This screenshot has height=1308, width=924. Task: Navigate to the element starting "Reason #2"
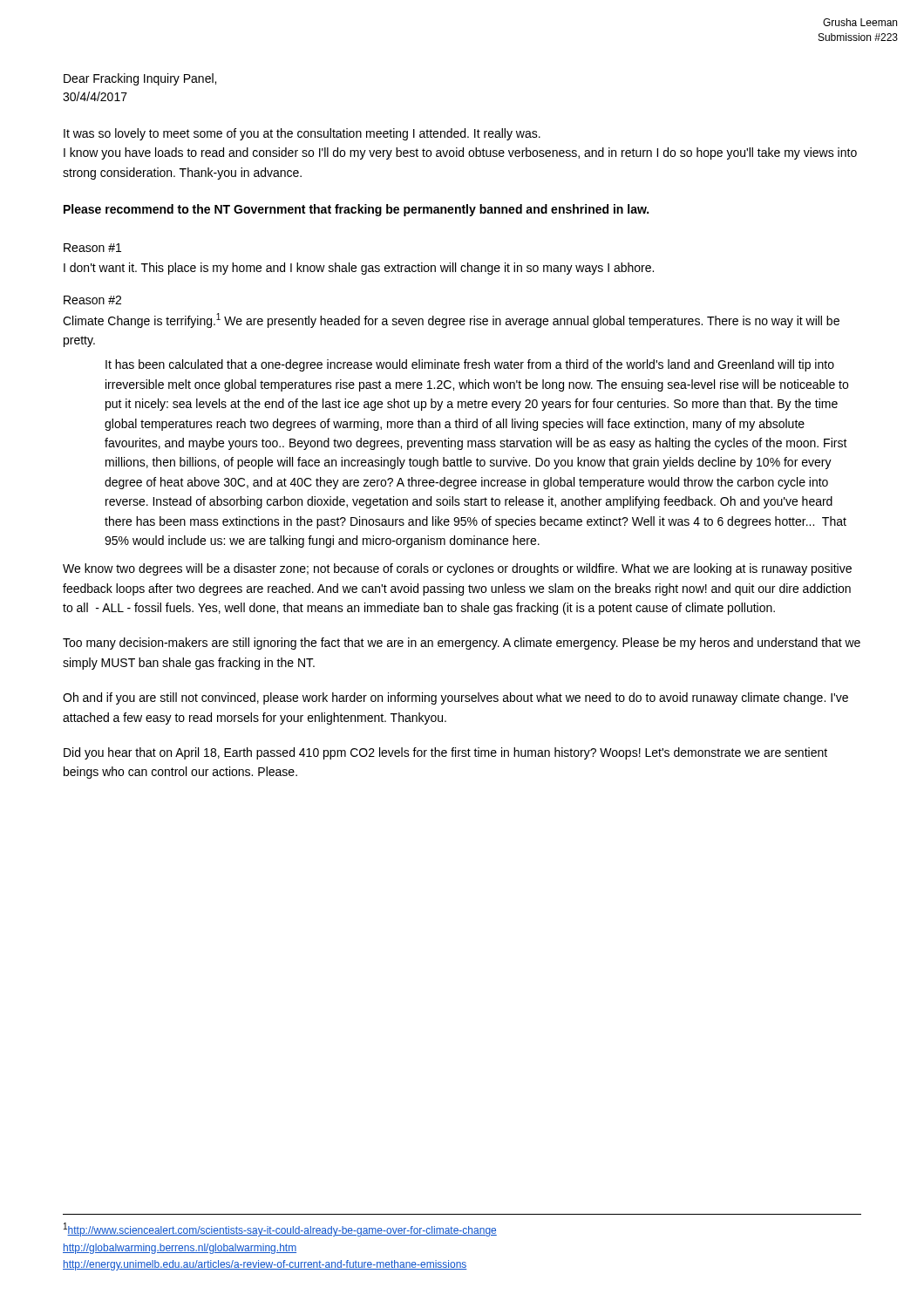tap(92, 300)
